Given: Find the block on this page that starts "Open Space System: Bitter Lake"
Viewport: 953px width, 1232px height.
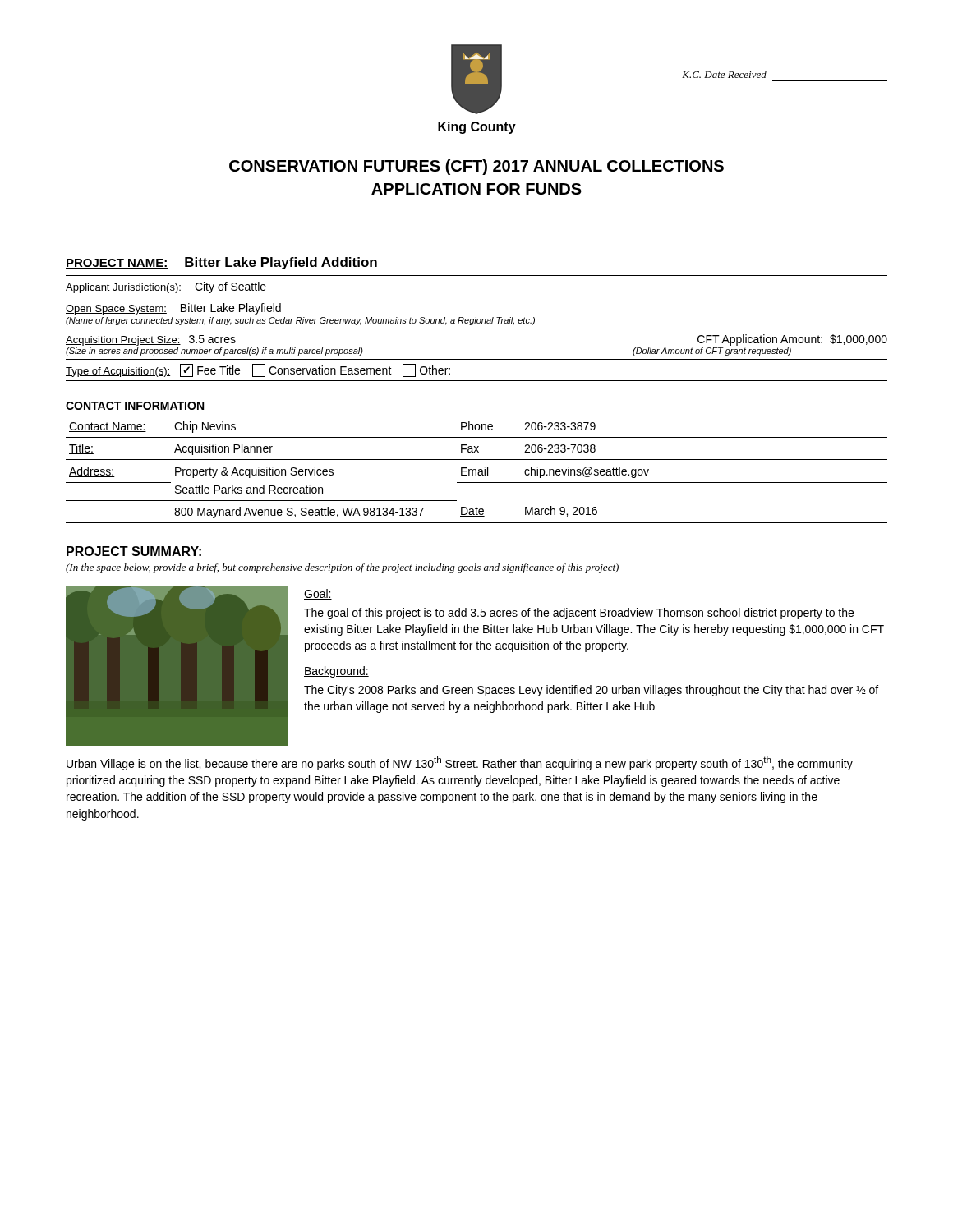Looking at the screenshot, I should click(x=476, y=313).
